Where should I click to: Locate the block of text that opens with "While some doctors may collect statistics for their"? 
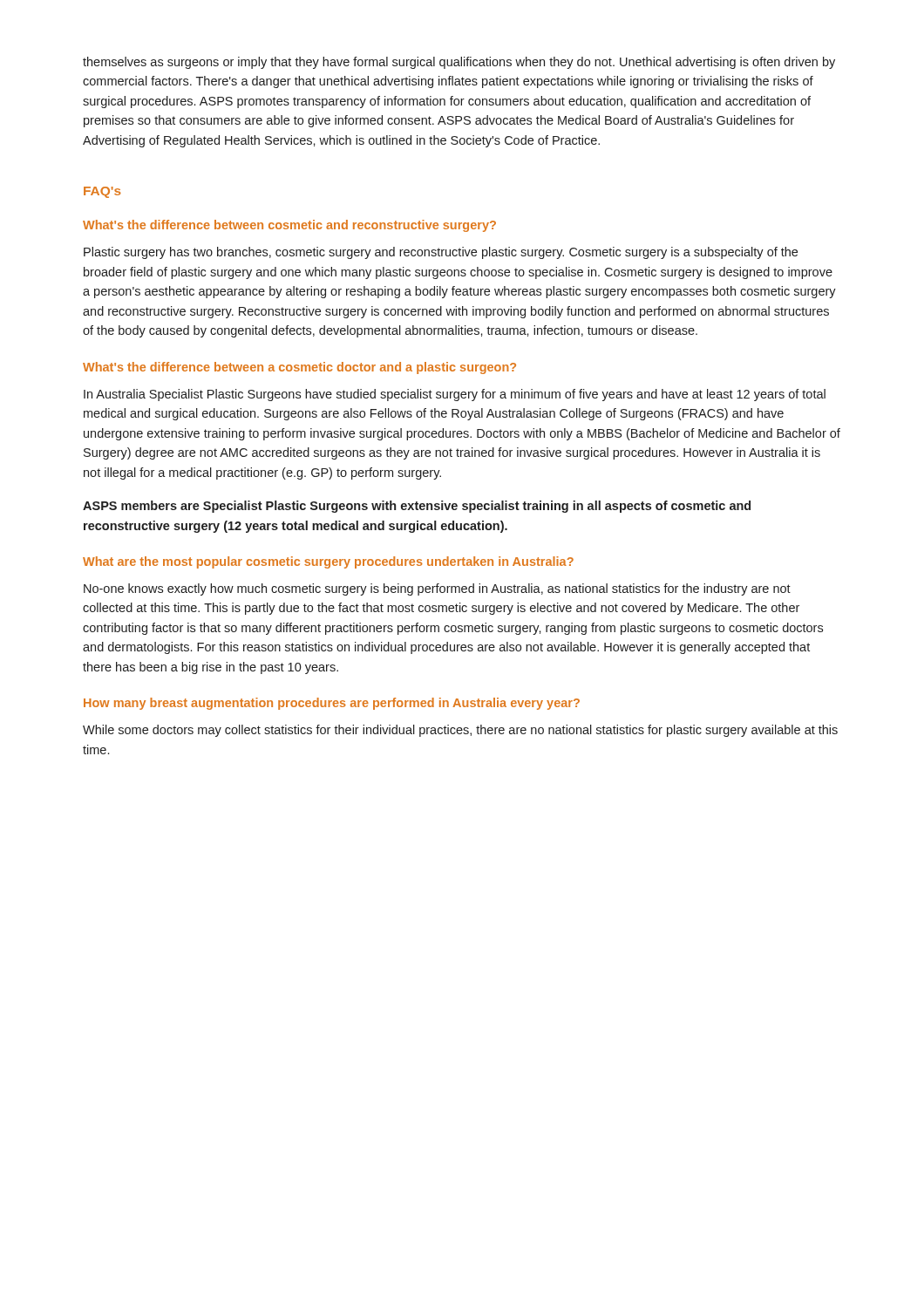462,740
